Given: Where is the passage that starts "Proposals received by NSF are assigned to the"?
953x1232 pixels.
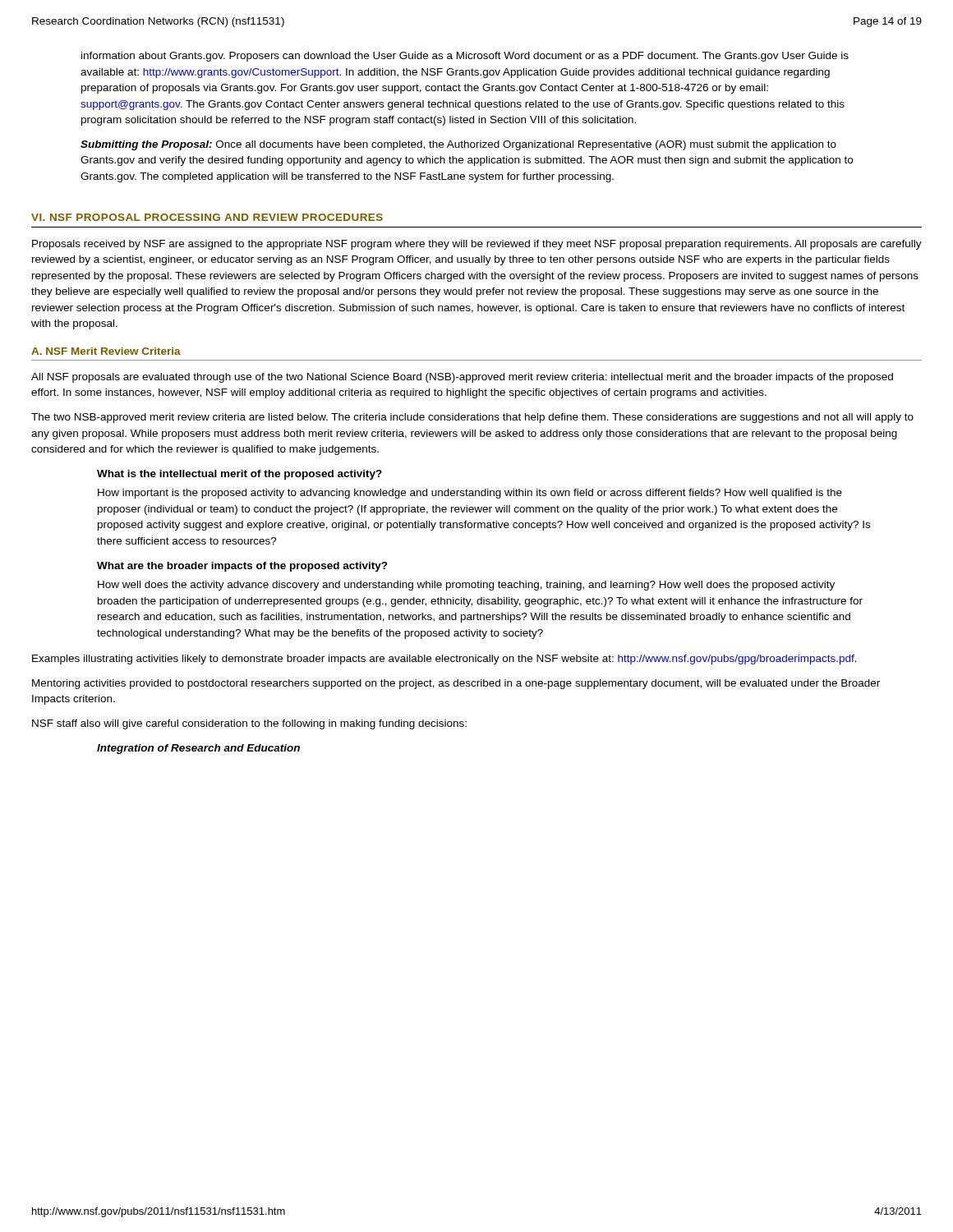Looking at the screenshot, I should [476, 283].
